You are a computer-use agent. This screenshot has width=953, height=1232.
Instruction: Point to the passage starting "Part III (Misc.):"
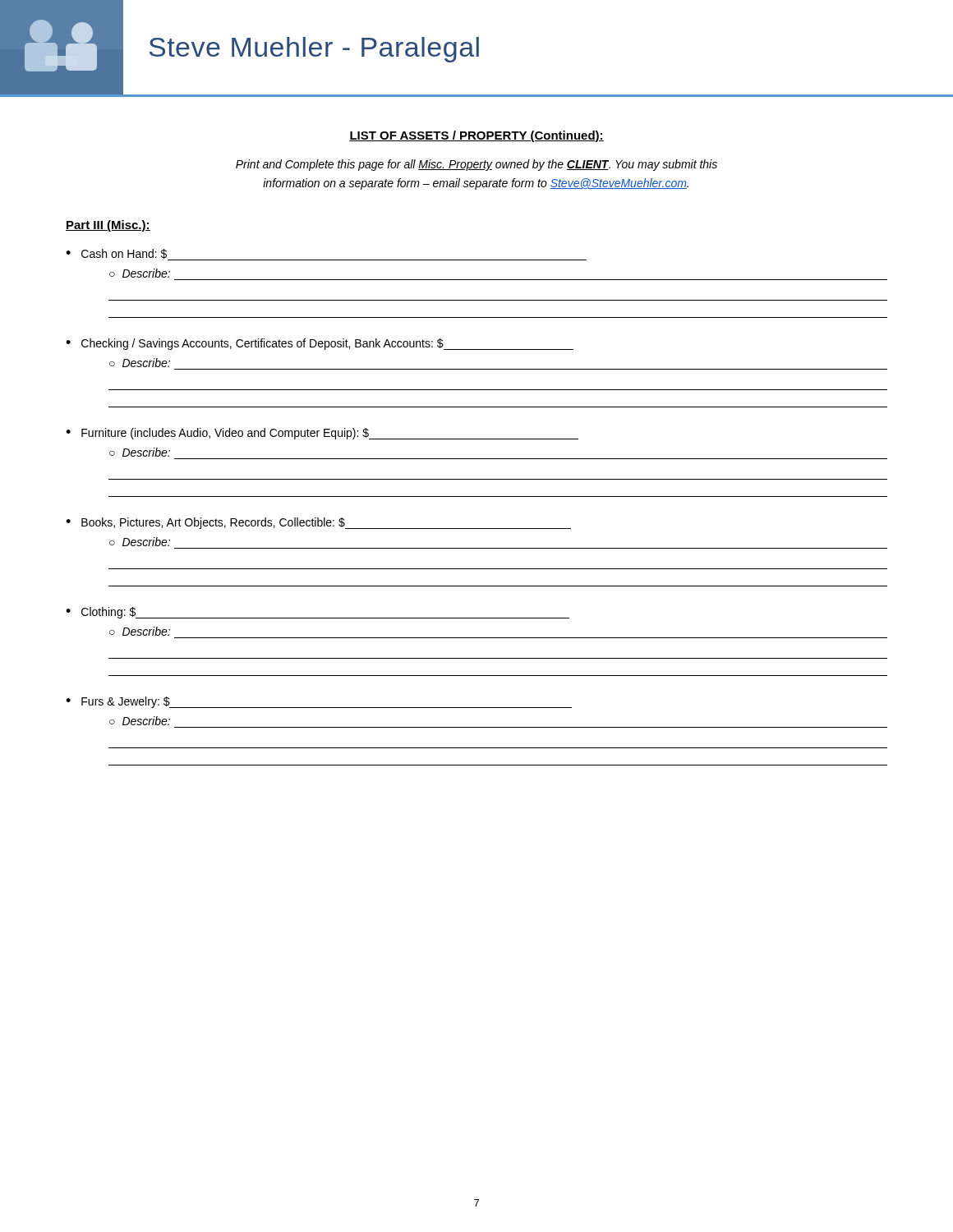(x=108, y=225)
